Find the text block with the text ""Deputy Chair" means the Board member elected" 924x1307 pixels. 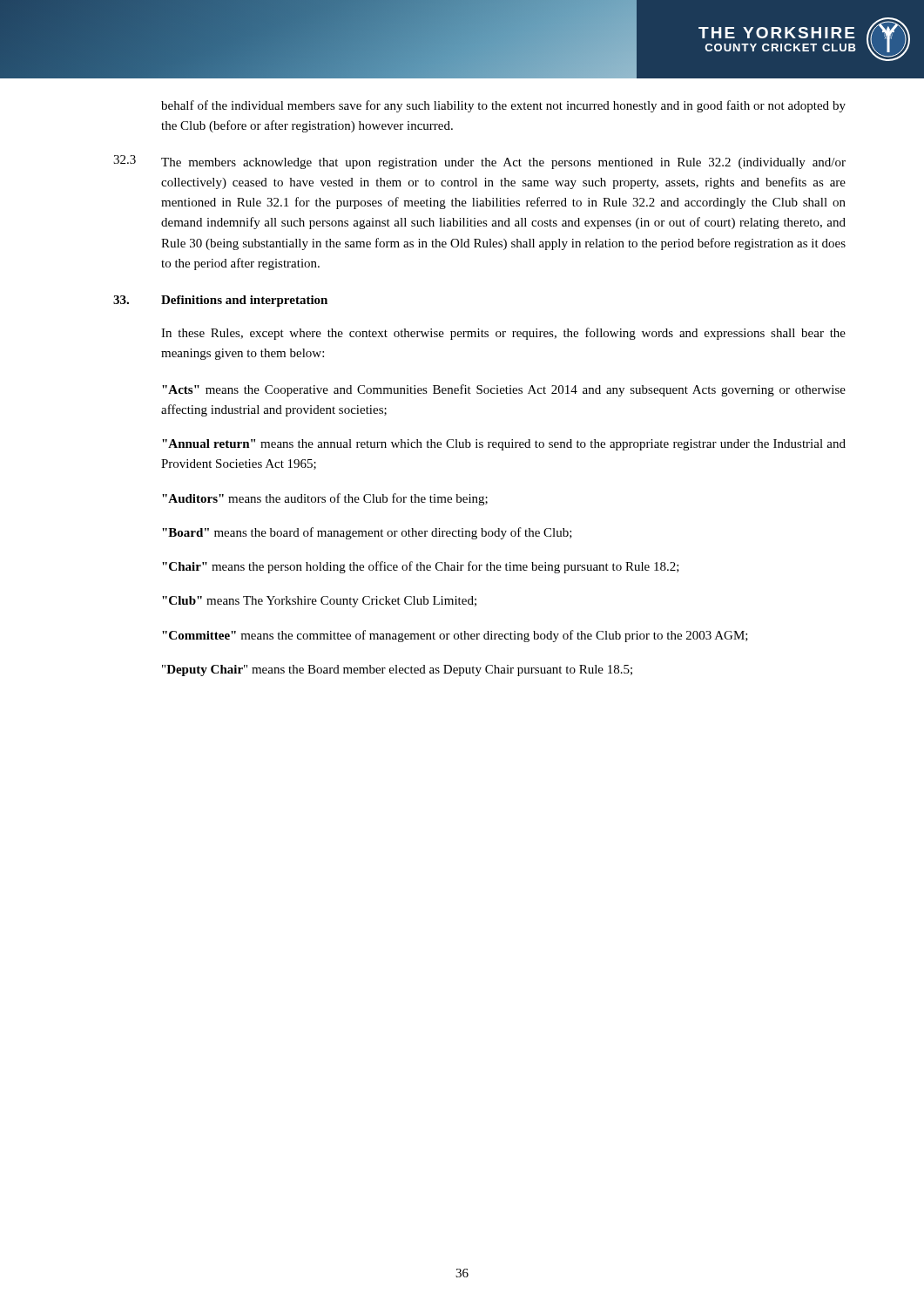397,669
